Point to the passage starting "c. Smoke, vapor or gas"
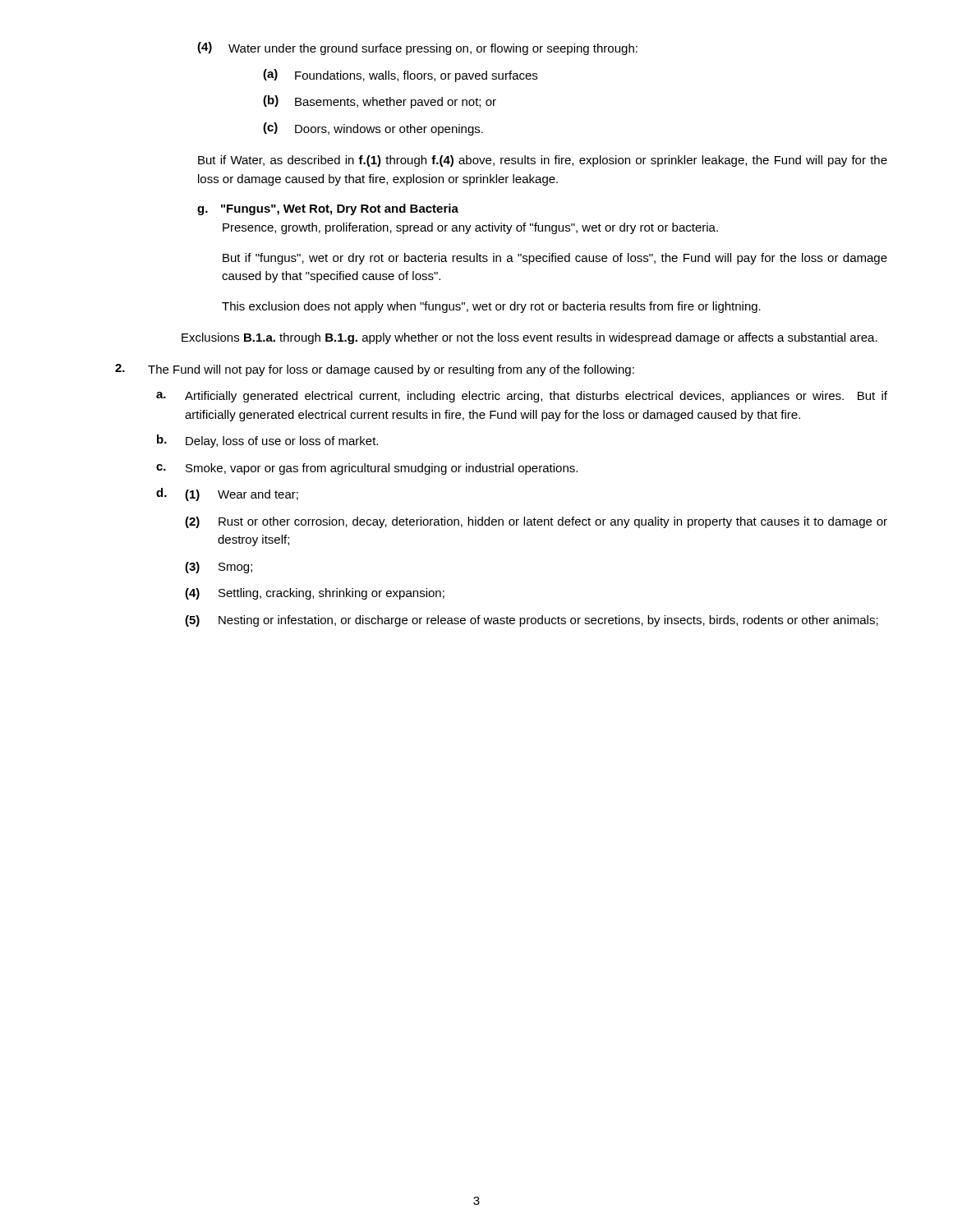The height and width of the screenshot is (1232, 953). (x=522, y=468)
